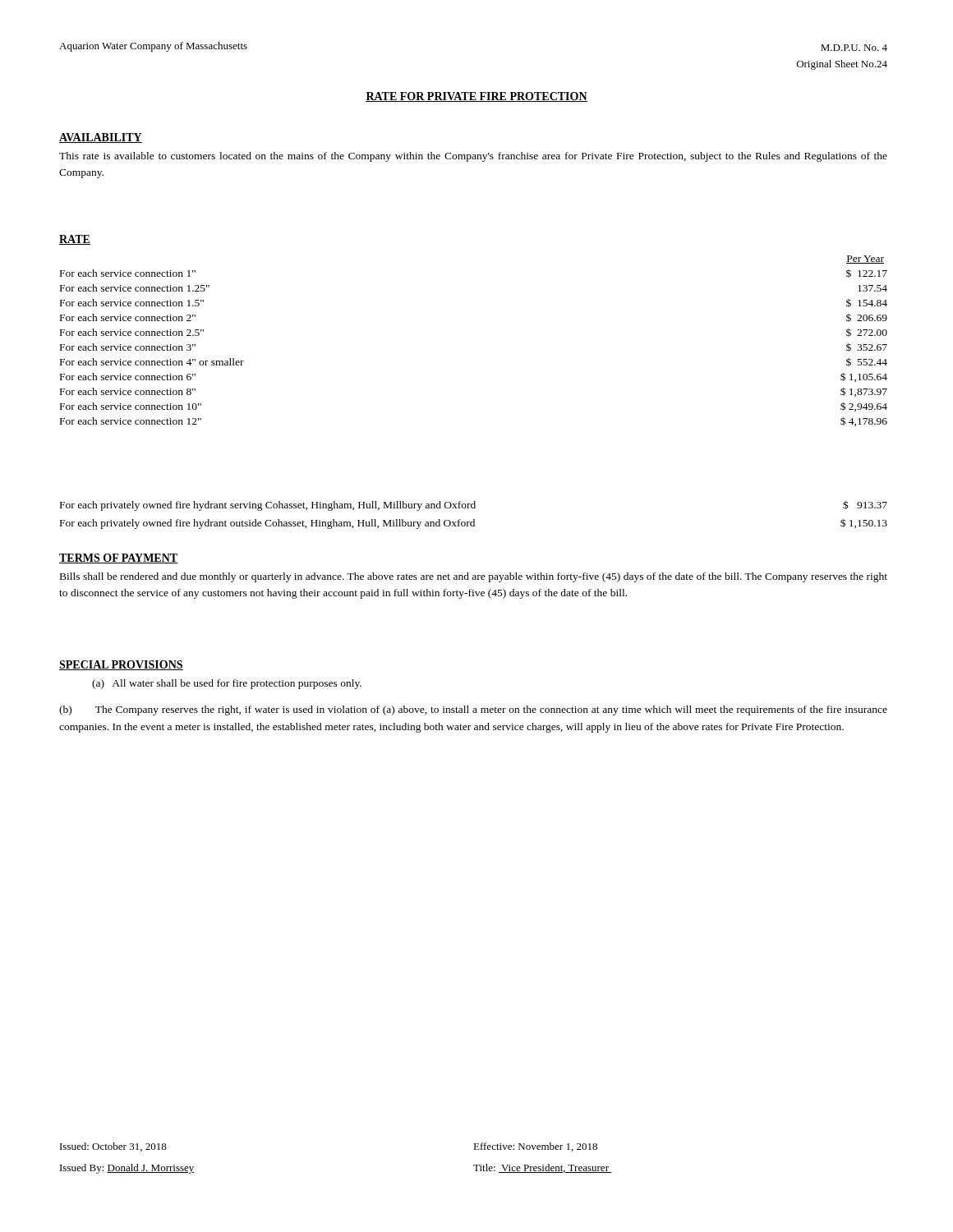Image resolution: width=953 pixels, height=1232 pixels.
Task: Find the table that mentions "Per Year"
Action: pyautogui.click(x=473, y=340)
